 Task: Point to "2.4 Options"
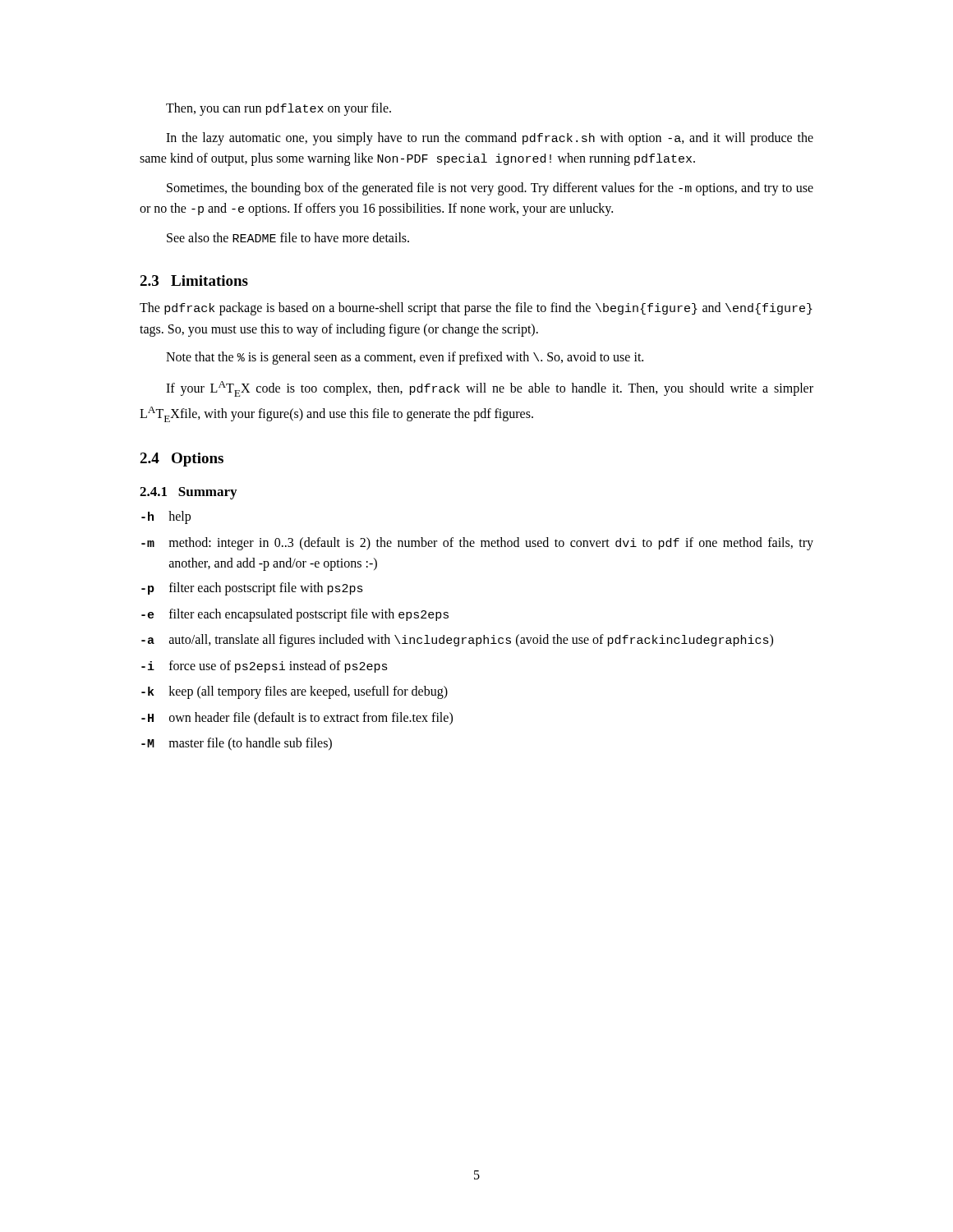182,458
